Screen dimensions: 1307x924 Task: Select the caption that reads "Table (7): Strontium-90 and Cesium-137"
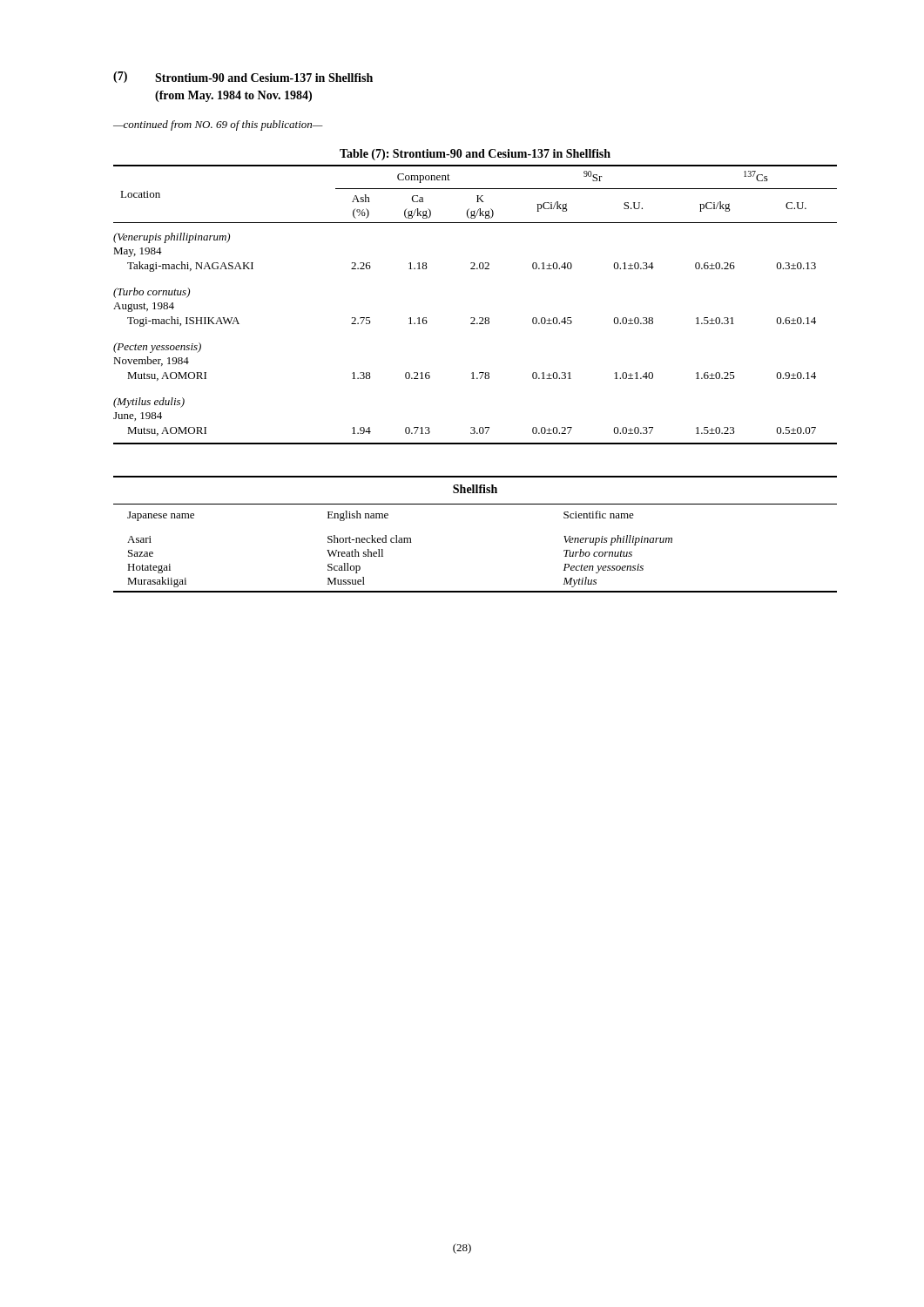[x=475, y=154]
